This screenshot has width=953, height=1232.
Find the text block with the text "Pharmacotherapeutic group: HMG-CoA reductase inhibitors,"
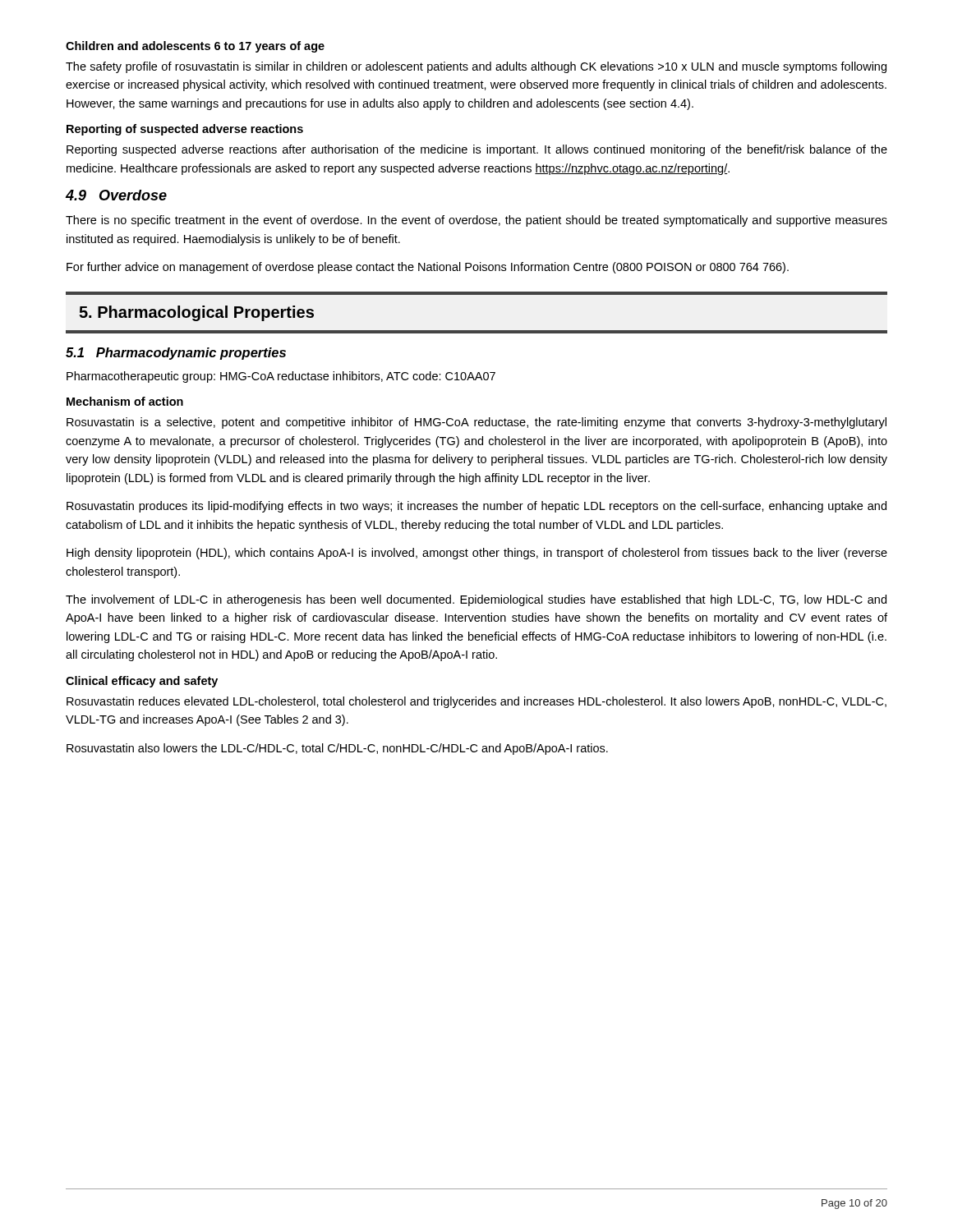click(476, 376)
